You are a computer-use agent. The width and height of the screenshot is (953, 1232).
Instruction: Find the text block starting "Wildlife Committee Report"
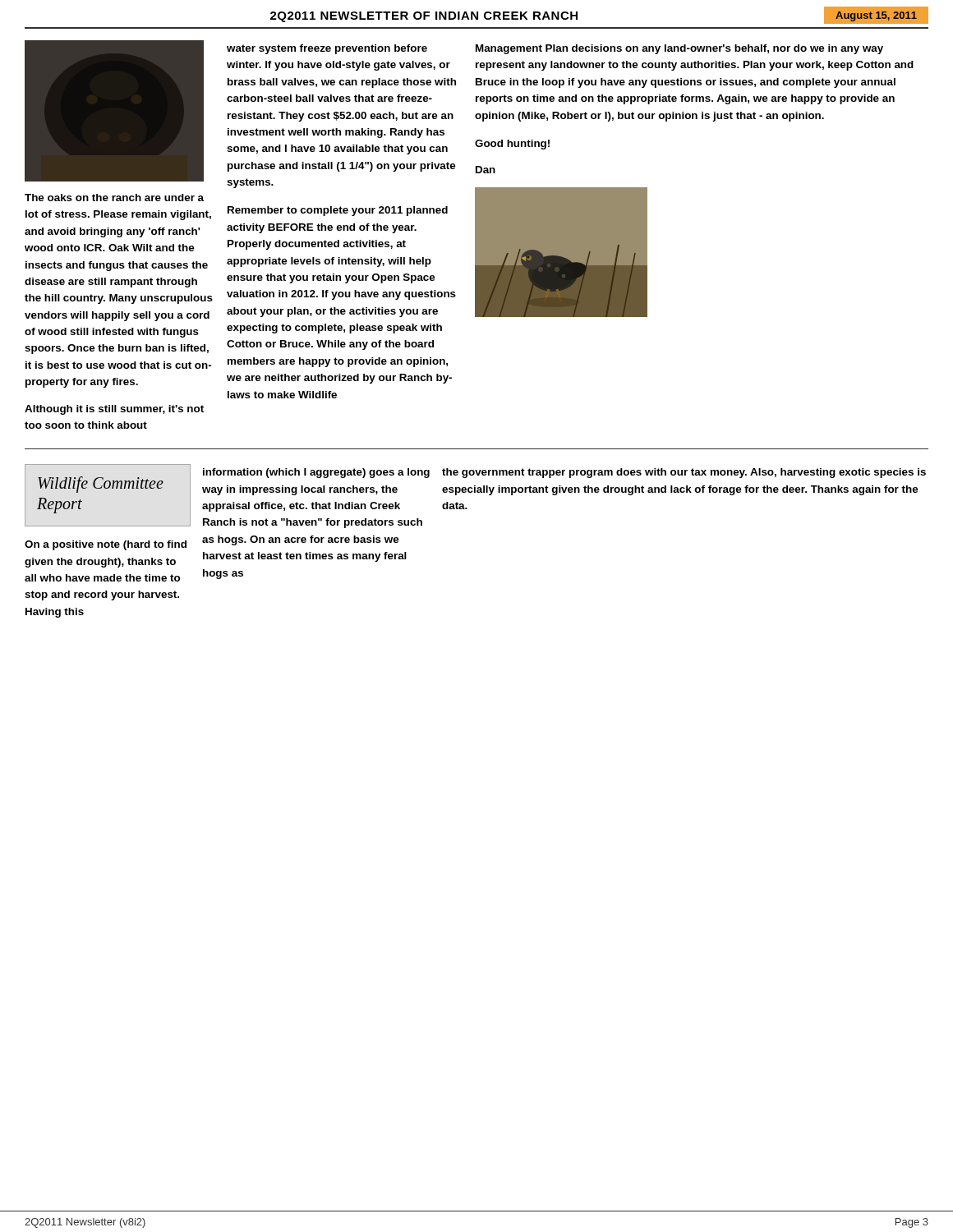(x=108, y=494)
